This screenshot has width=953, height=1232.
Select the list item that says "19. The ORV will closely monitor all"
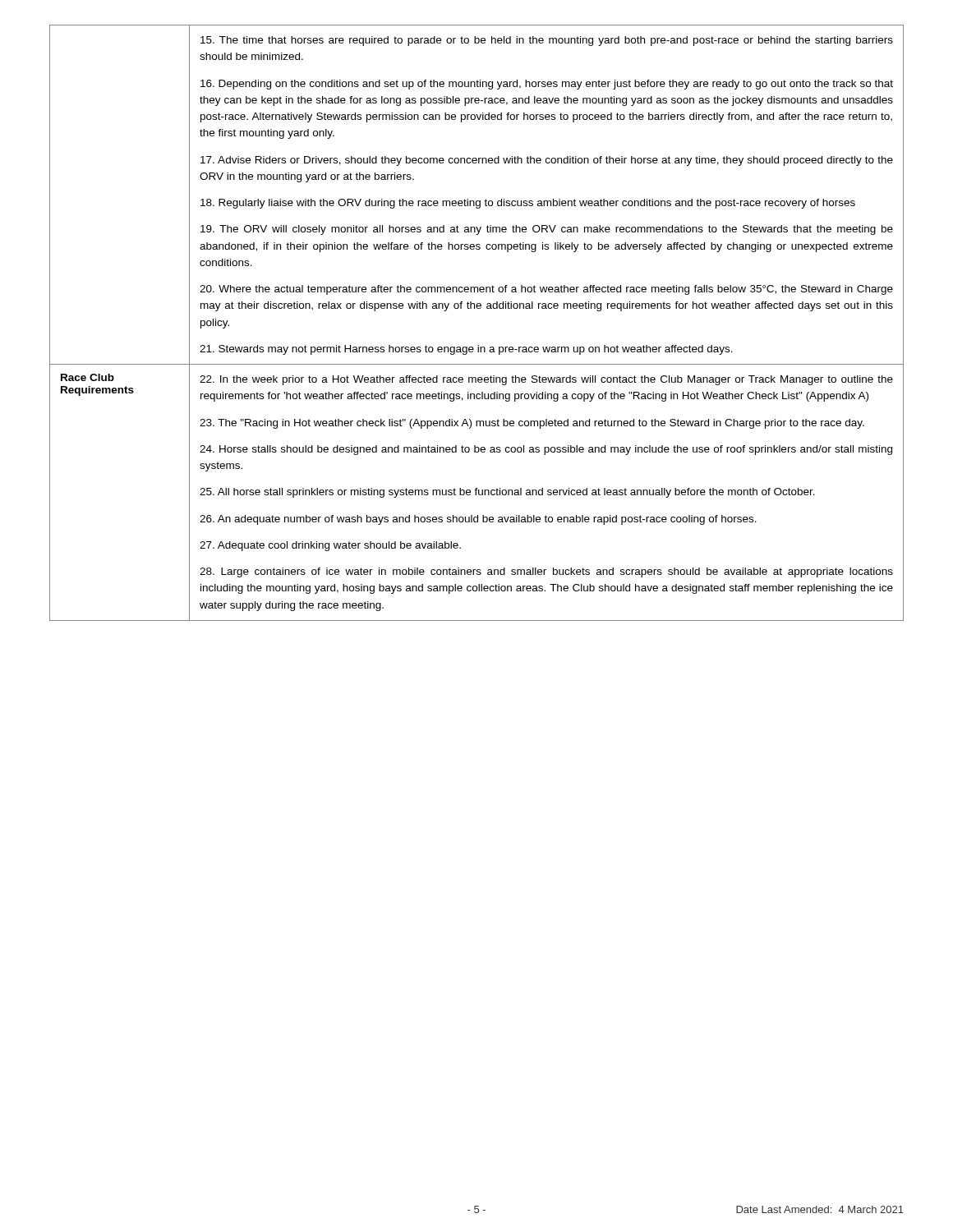tap(546, 246)
